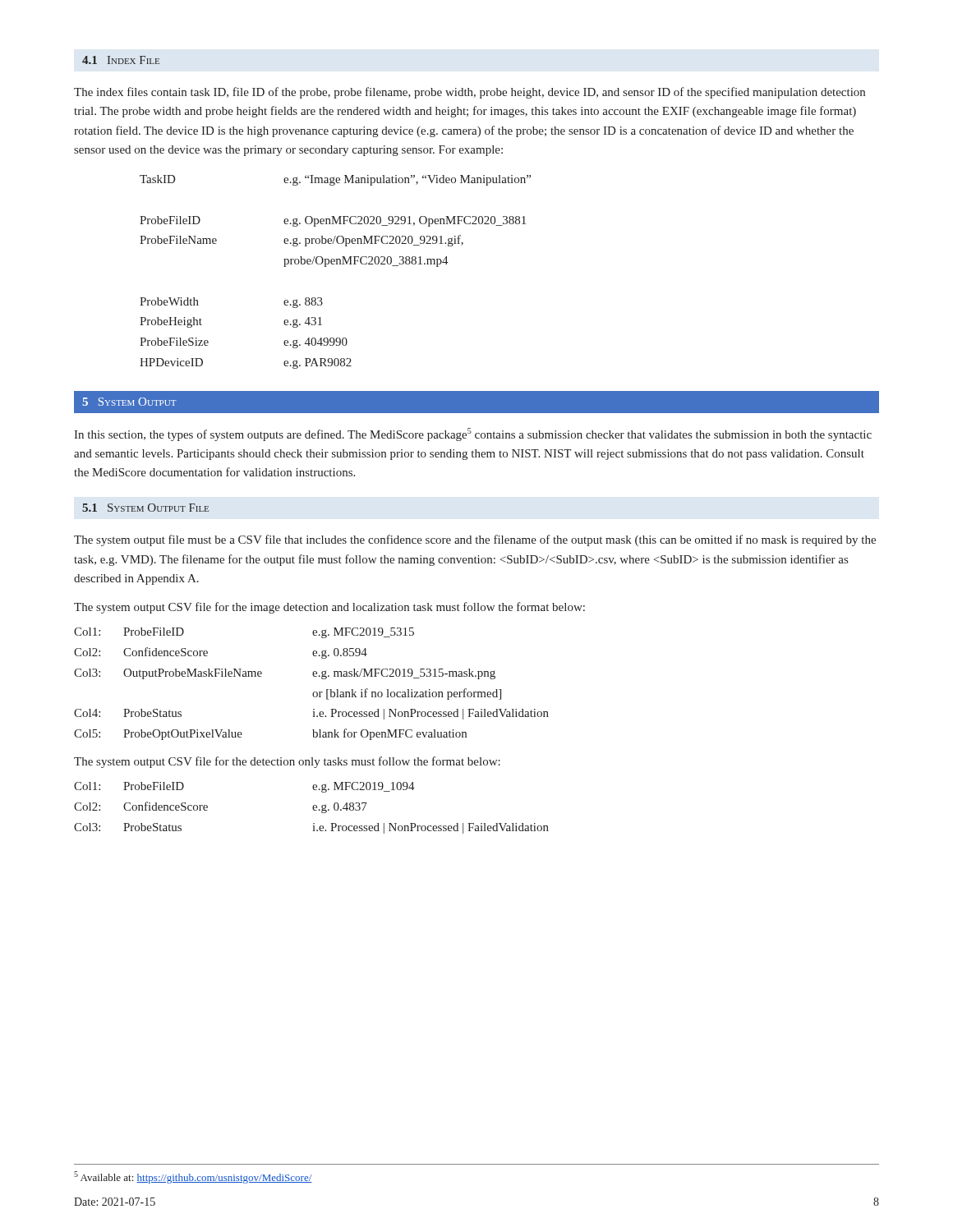This screenshot has width=953, height=1232.
Task: Locate the list item with the text "Col1: ProbeFileID e.g. MFC2019_5315"
Action: click(83, 633)
